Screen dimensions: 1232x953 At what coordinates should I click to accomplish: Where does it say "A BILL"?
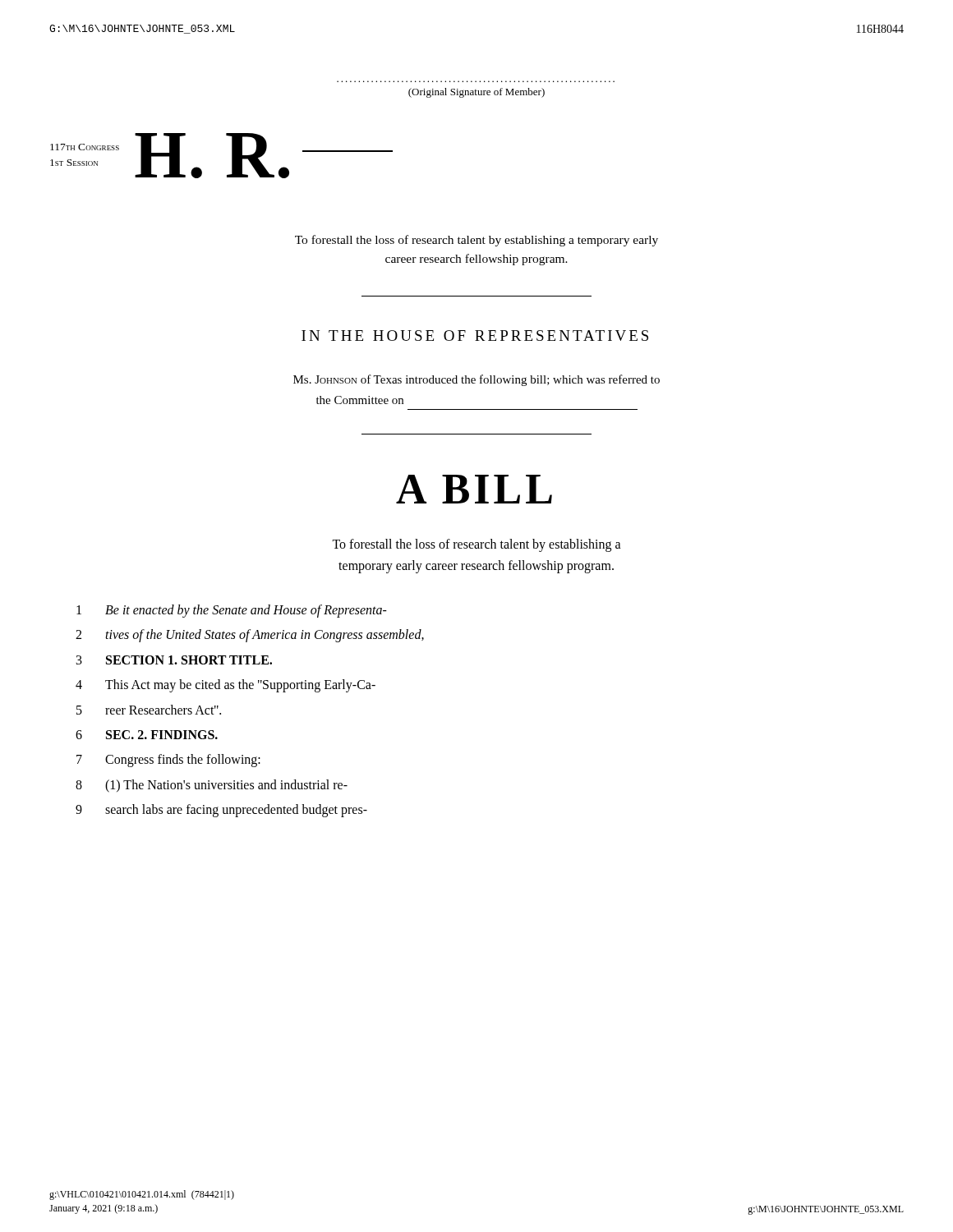tap(476, 489)
